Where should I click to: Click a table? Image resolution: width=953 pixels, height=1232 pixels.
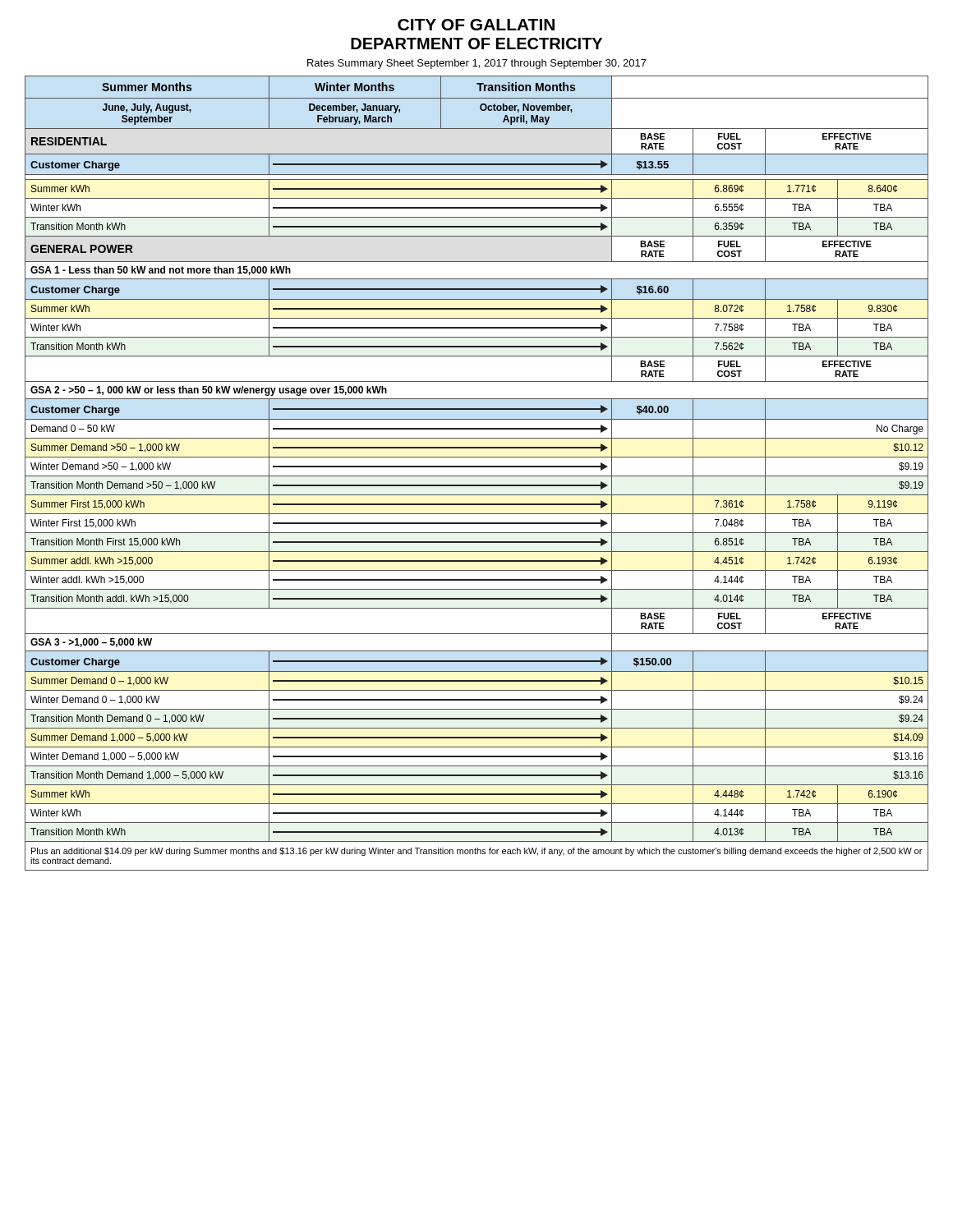point(476,473)
